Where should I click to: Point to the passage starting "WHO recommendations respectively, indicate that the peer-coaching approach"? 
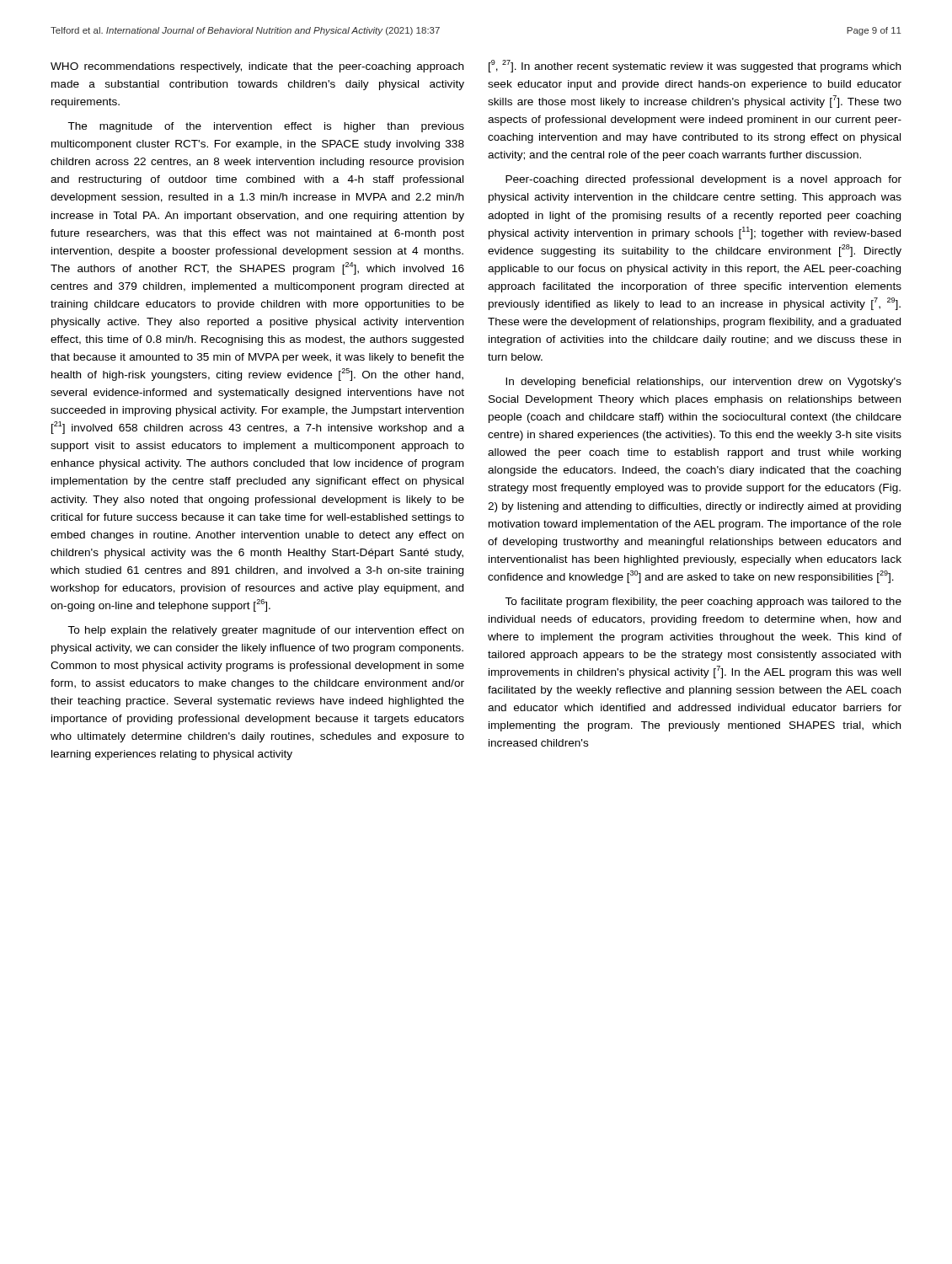point(257,410)
